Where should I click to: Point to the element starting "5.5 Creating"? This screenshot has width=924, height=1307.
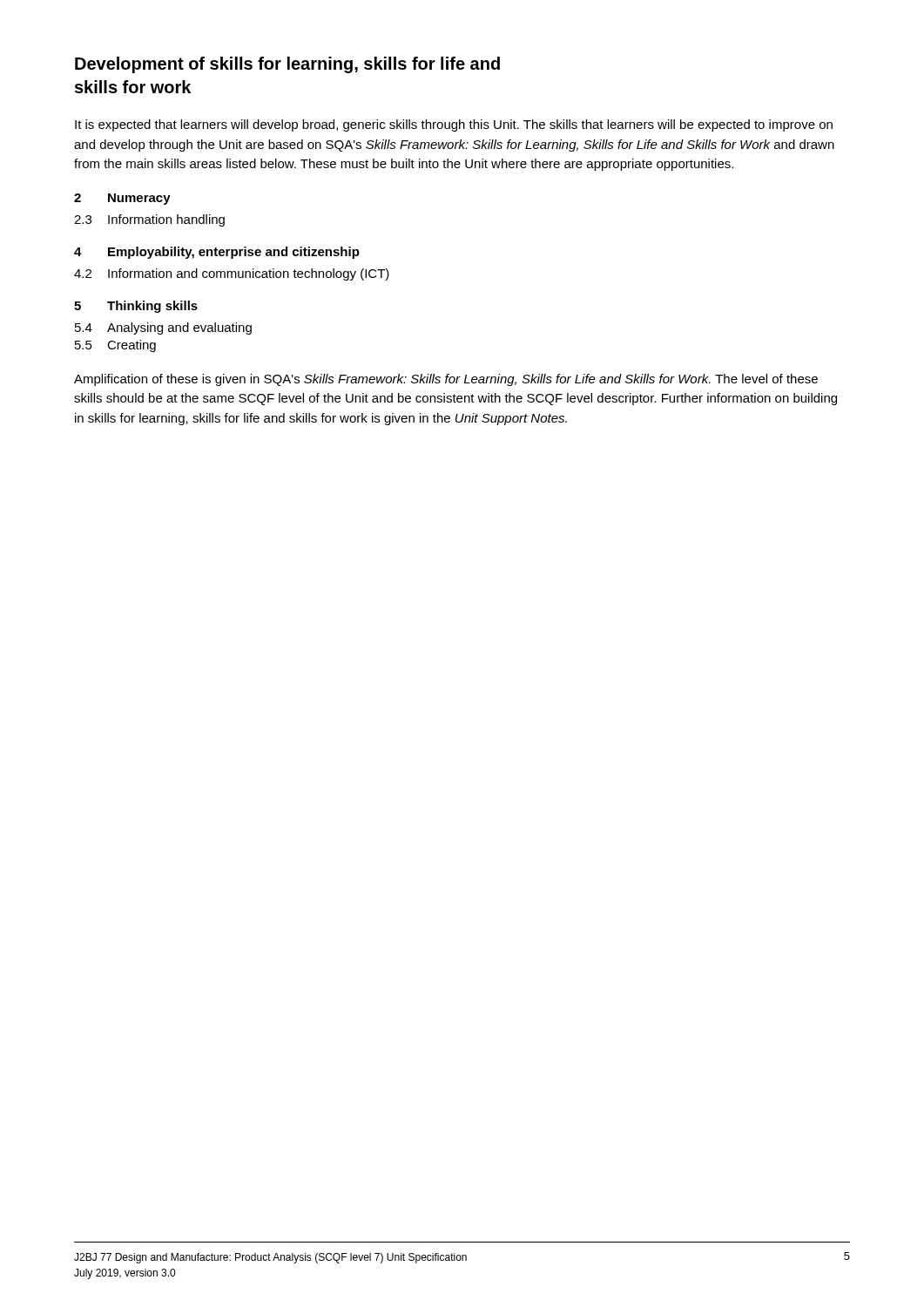pyautogui.click(x=115, y=346)
